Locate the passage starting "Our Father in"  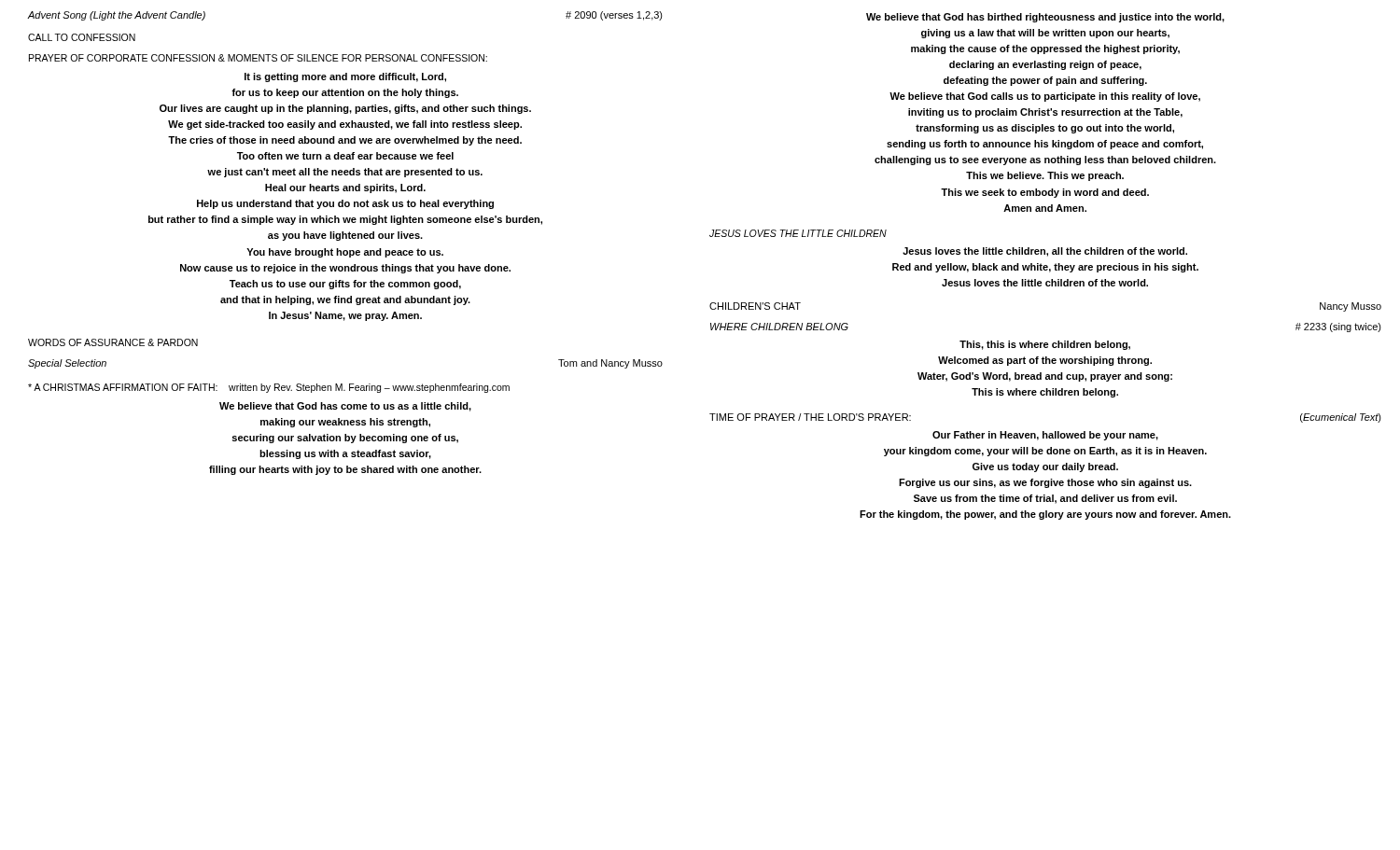(x=1045, y=475)
